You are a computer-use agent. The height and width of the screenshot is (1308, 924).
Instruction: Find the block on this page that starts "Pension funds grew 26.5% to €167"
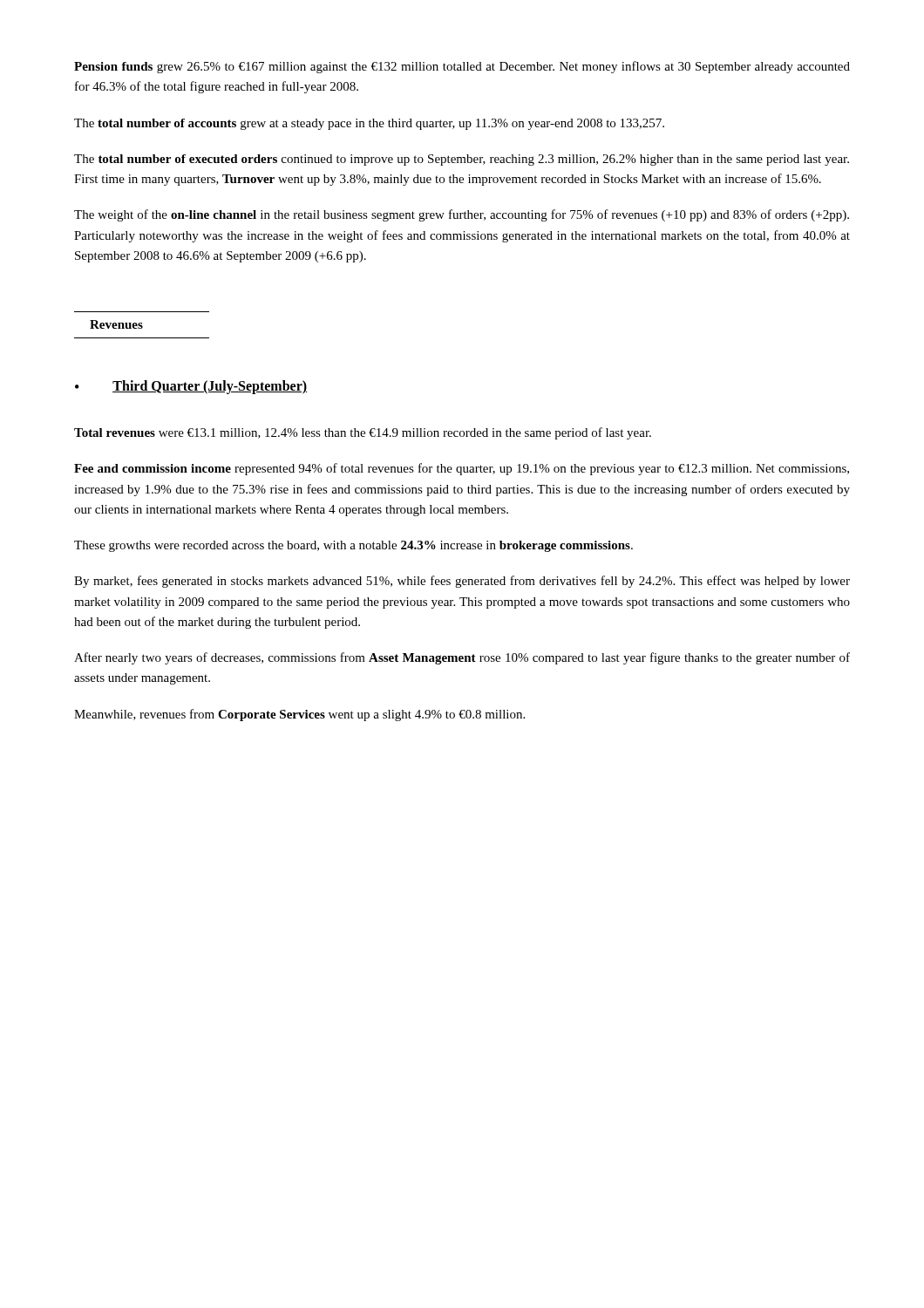(x=462, y=76)
